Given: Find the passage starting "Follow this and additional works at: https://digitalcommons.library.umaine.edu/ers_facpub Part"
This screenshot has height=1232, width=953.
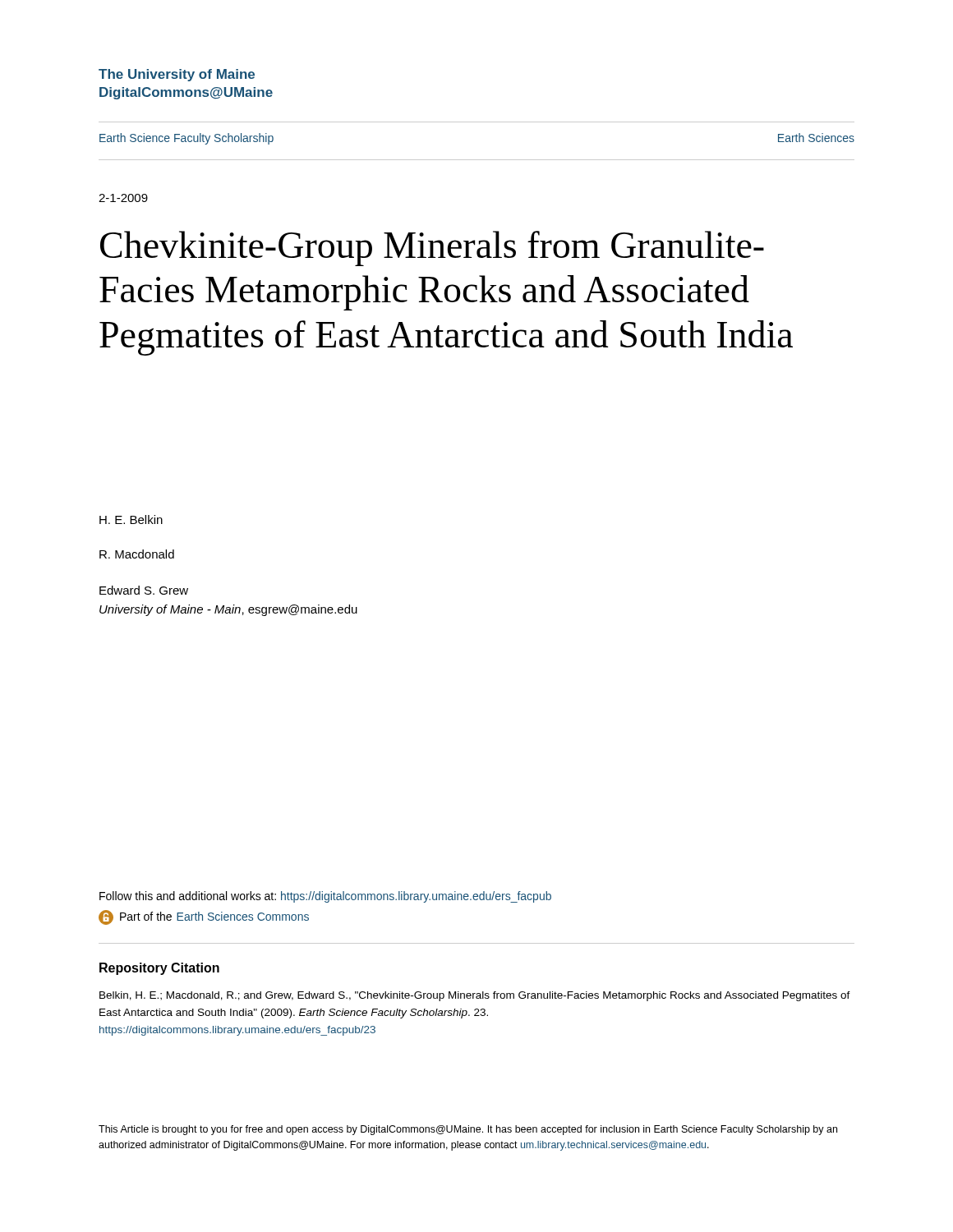Looking at the screenshot, I should (x=325, y=908).
